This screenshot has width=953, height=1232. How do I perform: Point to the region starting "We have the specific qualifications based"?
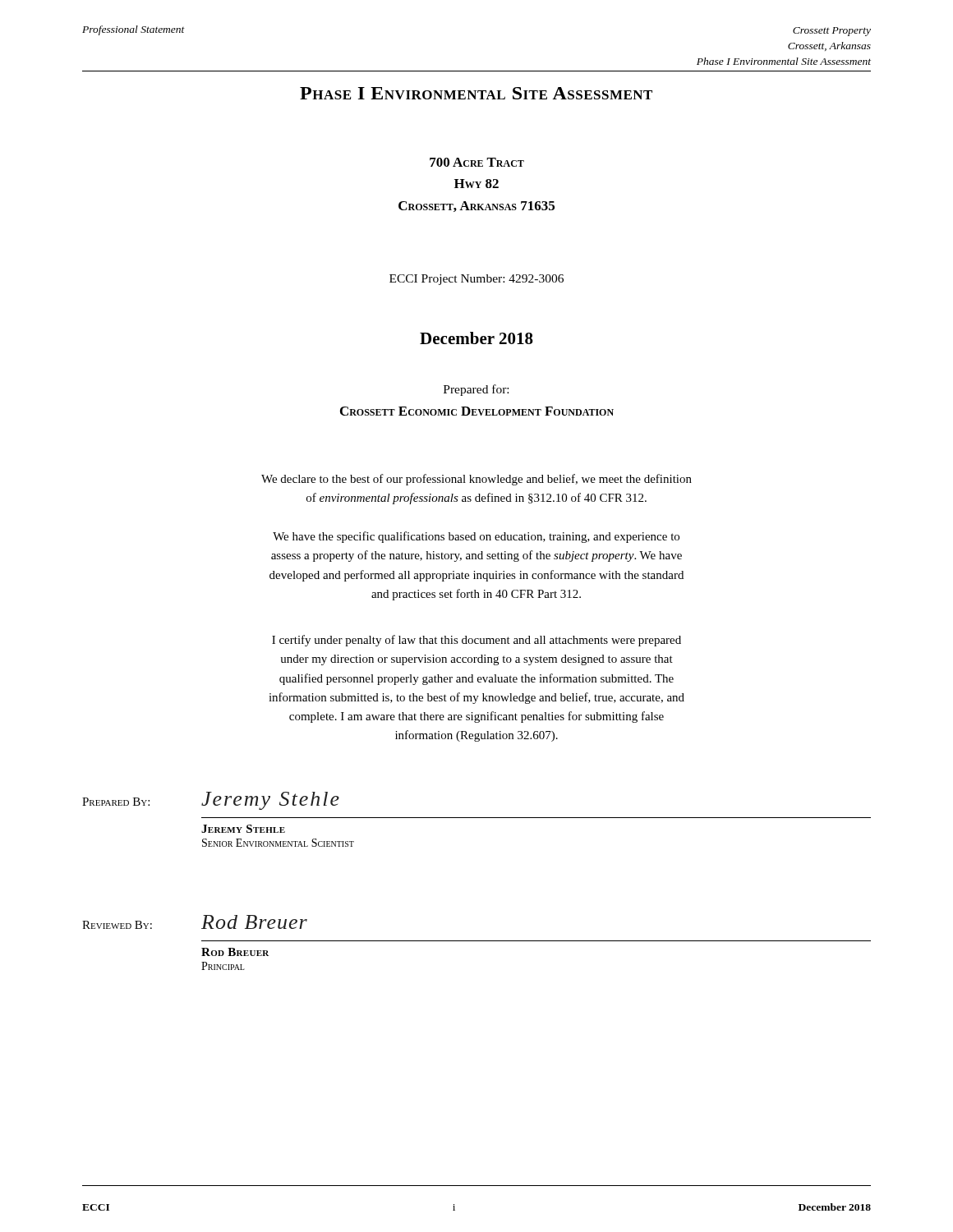476,565
